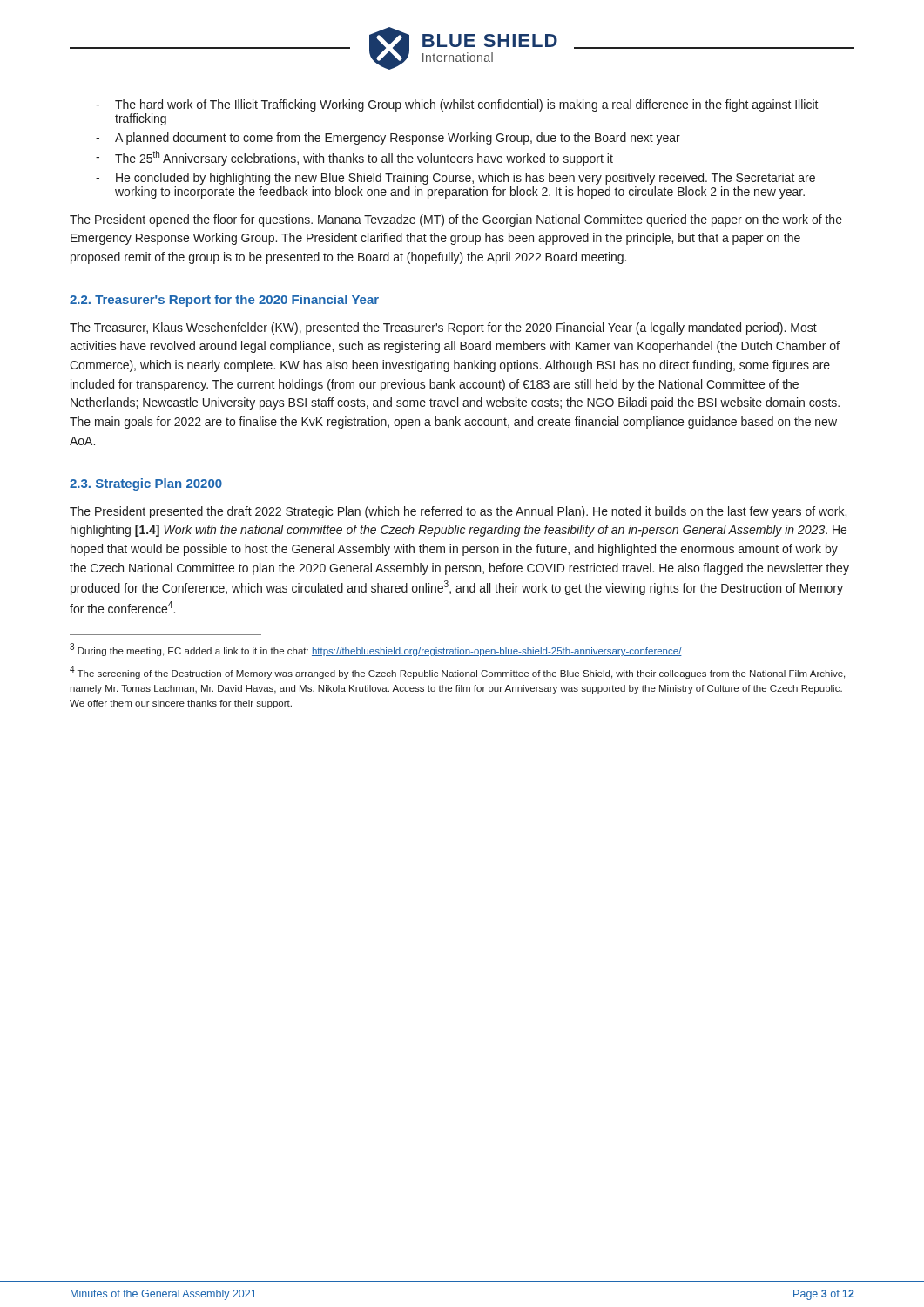Locate the text "2.3. Strategic Plan 20200"
Screen dimensions: 1307x924
tap(146, 483)
